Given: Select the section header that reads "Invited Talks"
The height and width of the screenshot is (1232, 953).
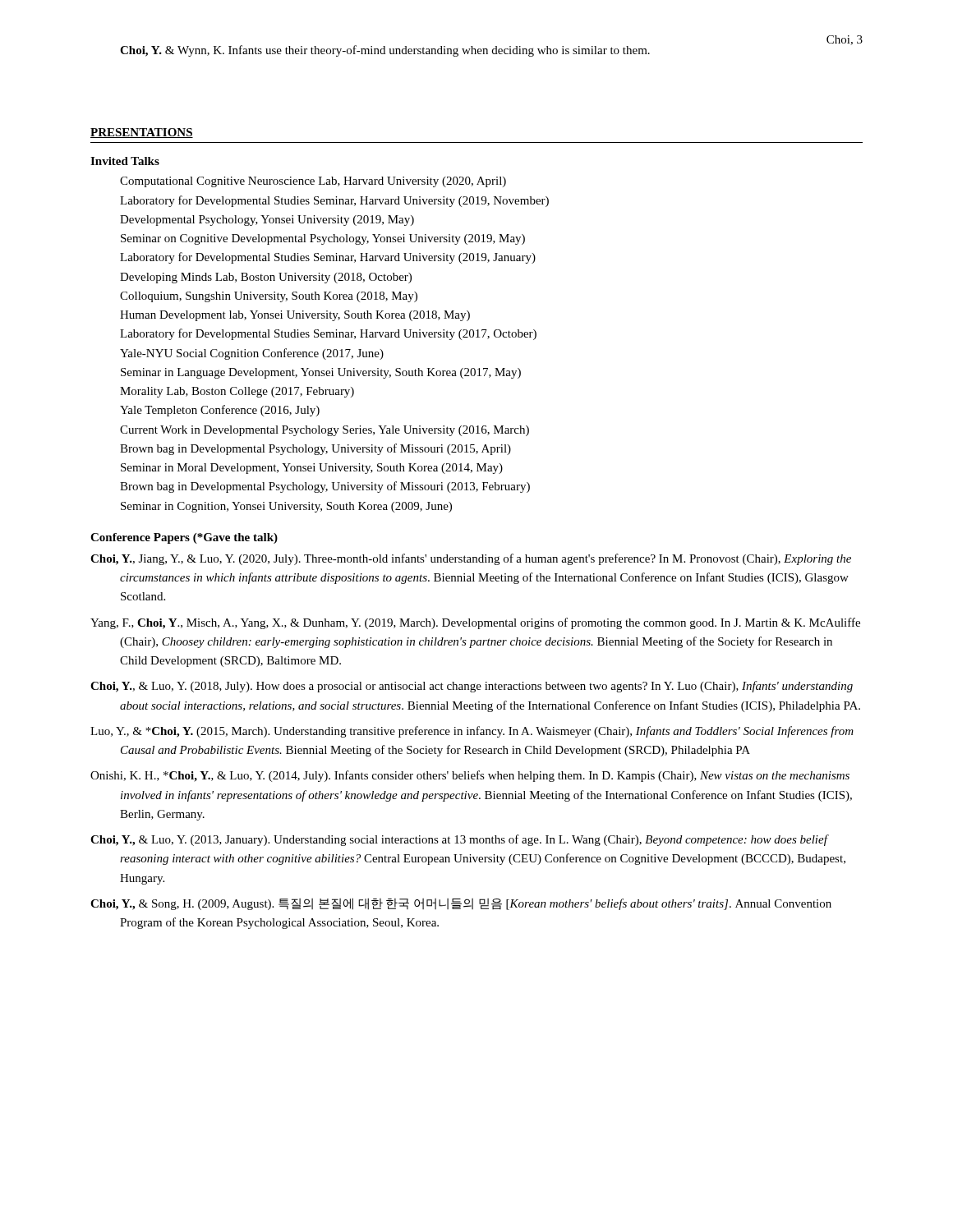Looking at the screenshot, I should [x=125, y=161].
